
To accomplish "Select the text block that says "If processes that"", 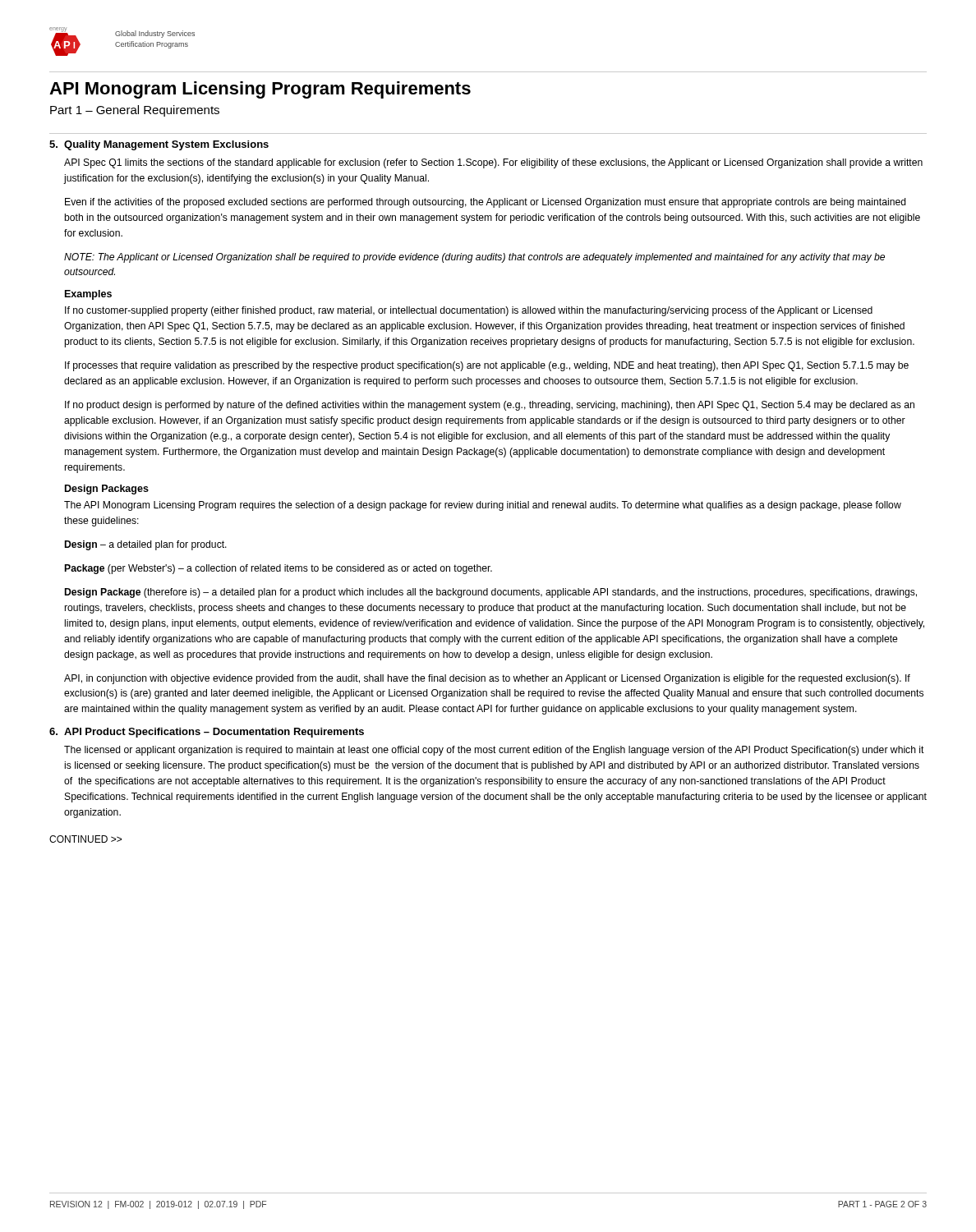I will [488, 374].
